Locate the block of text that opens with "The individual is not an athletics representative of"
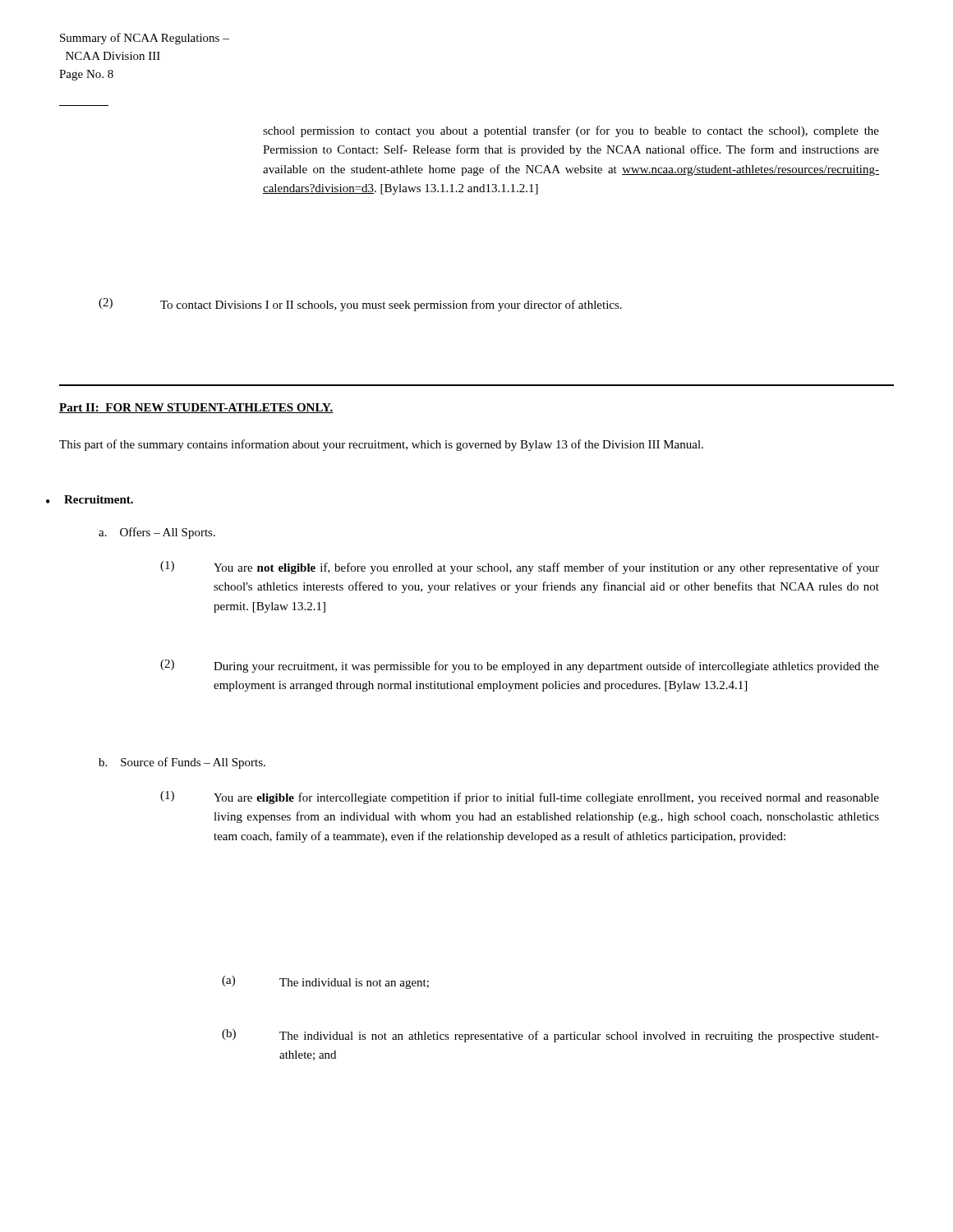 coord(579,1045)
